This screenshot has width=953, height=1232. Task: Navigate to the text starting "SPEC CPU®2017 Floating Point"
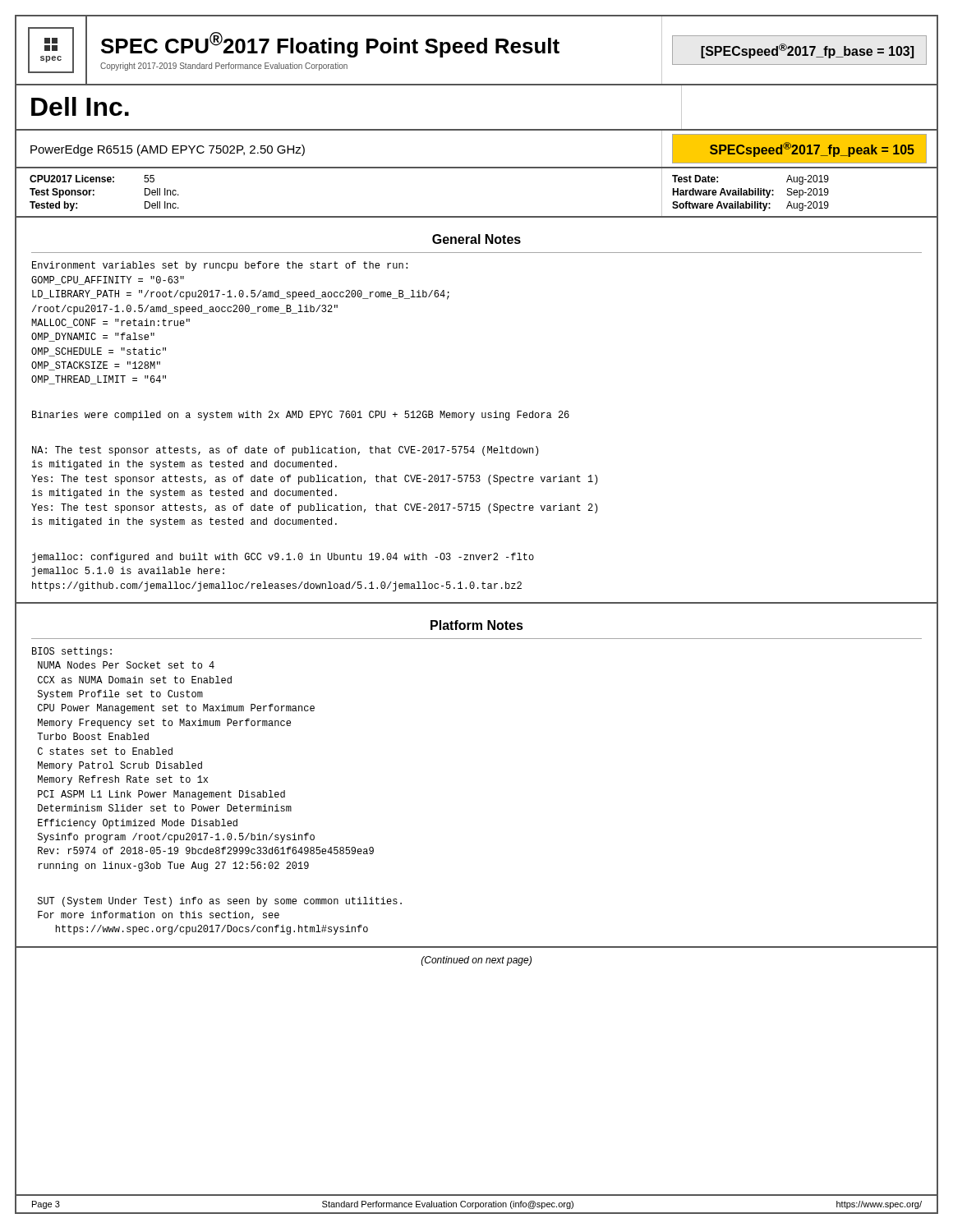(x=330, y=44)
